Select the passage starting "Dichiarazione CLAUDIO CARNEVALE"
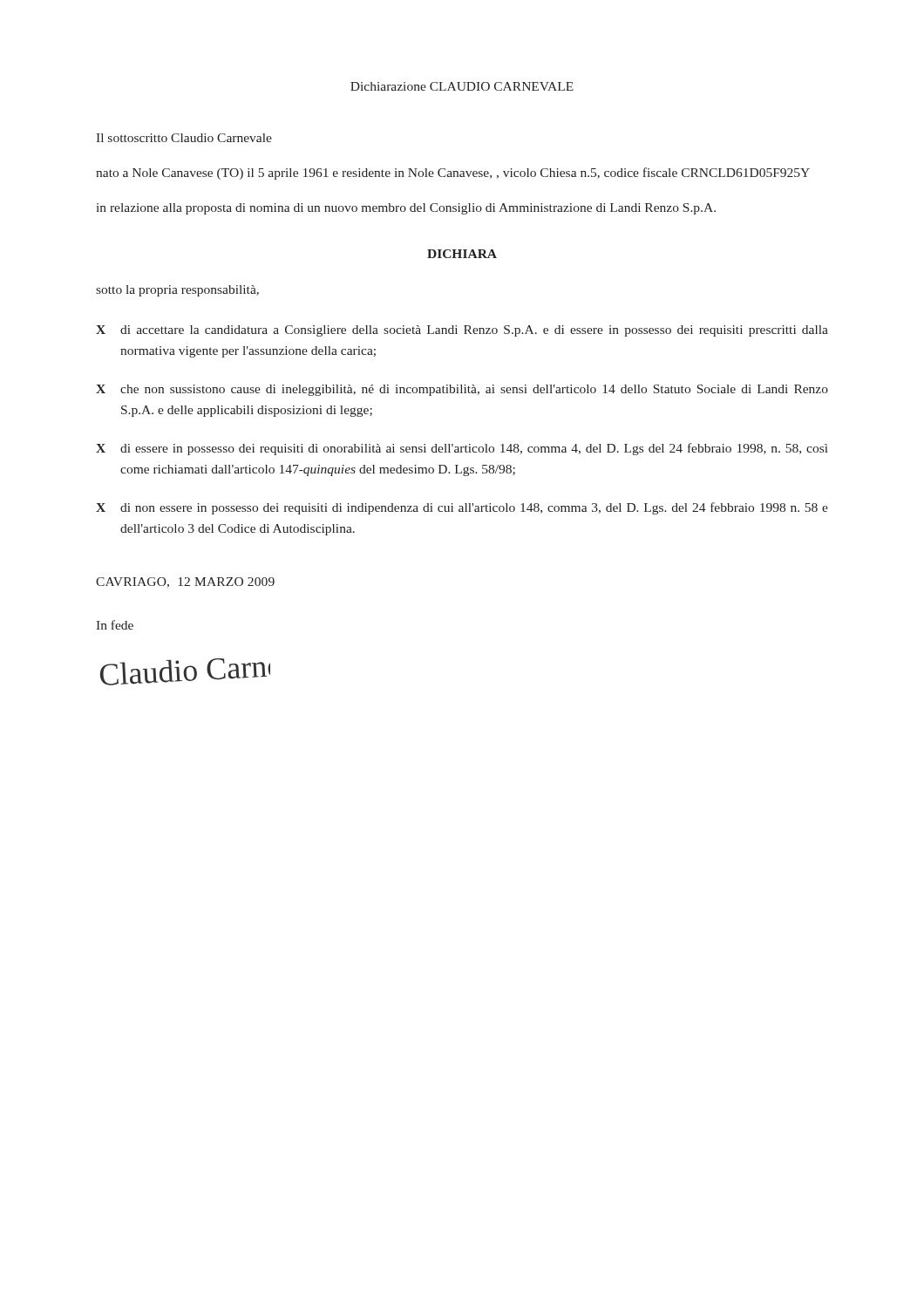Image resolution: width=924 pixels, height=1308 pixels. 462,86
